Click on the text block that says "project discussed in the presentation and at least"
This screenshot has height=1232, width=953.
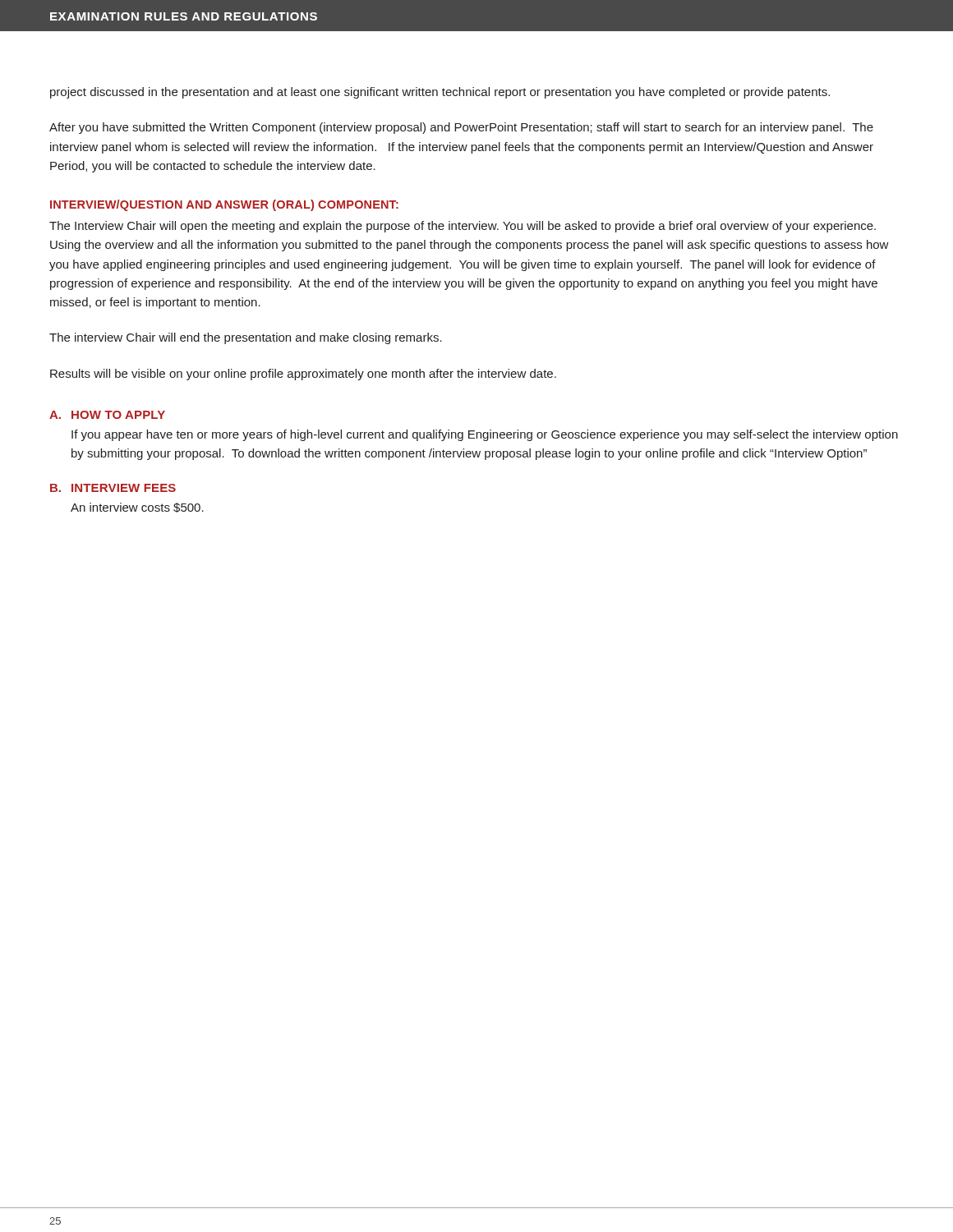(440, 92)
